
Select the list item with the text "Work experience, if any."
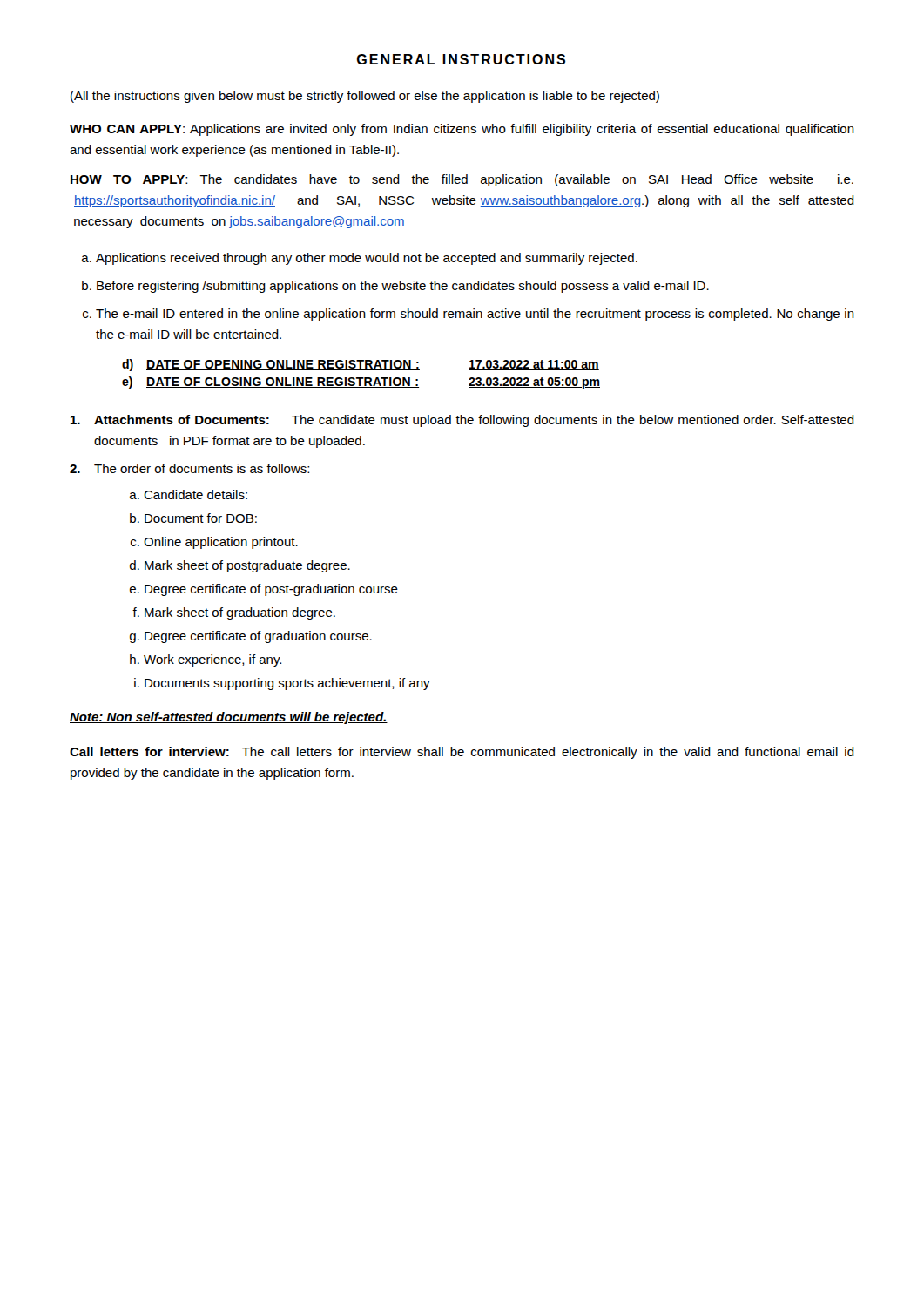click(x=206, y=660)
